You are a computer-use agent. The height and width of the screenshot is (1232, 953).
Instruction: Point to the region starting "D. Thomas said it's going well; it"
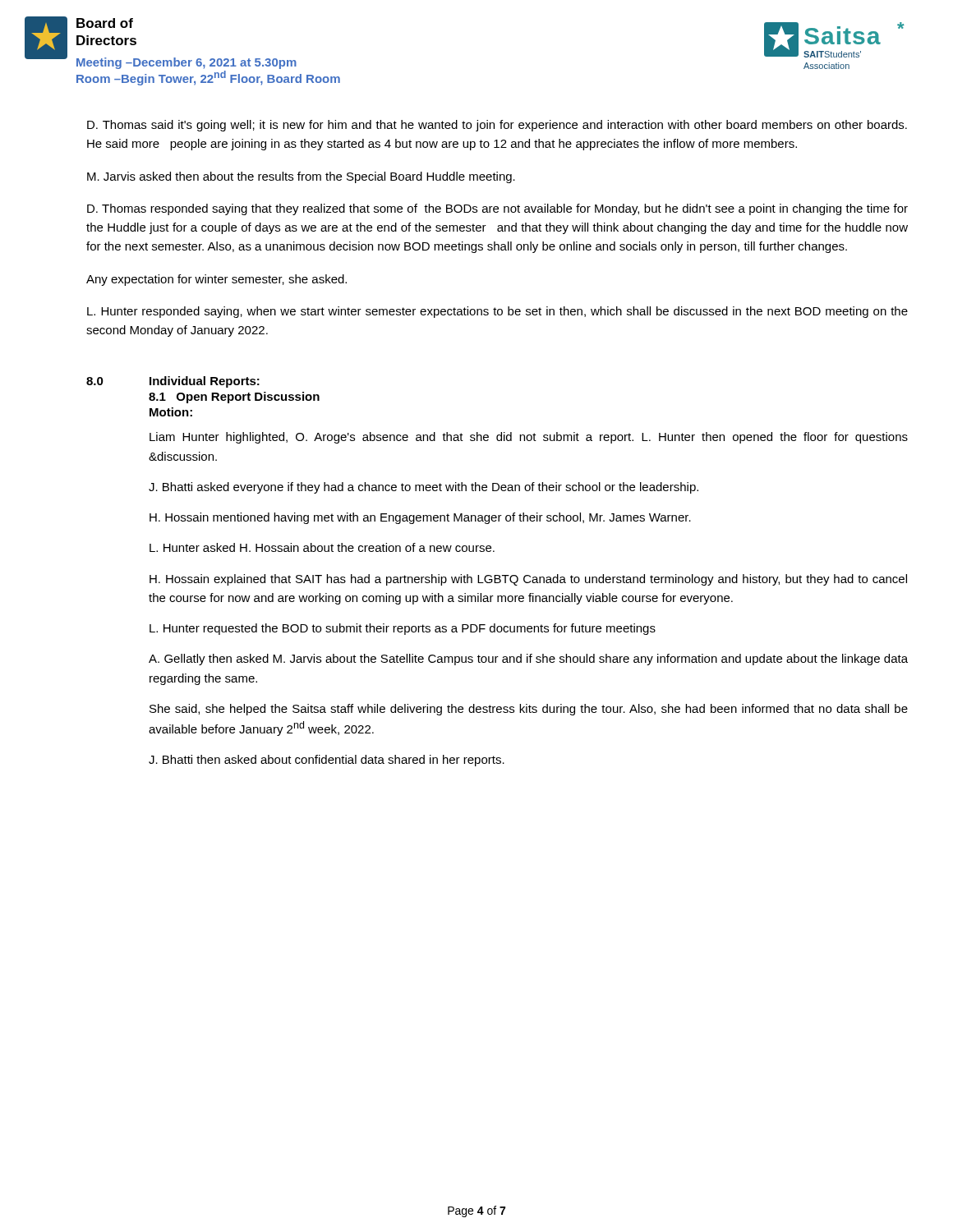click(497, 134)
